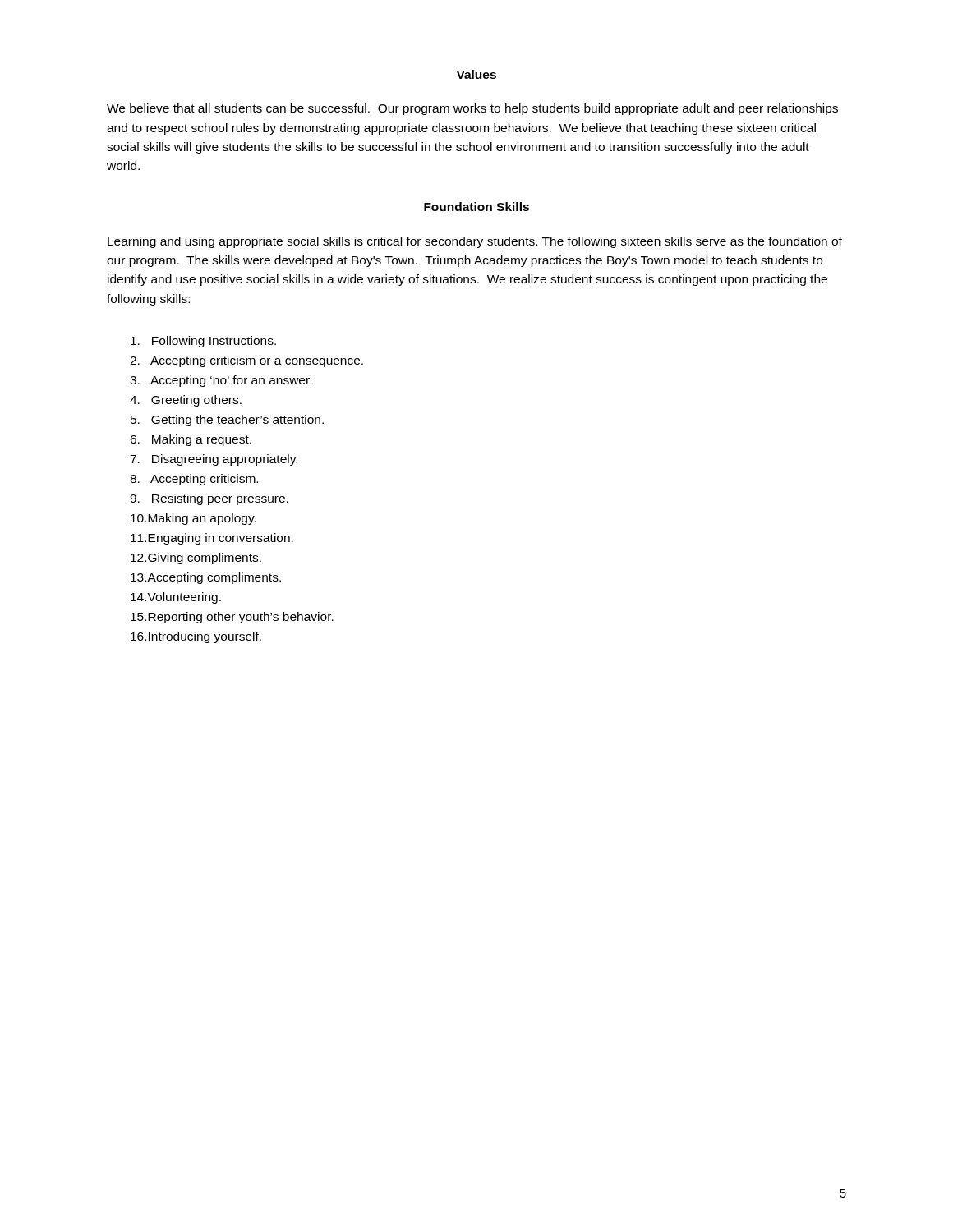Locate the text "Foundation Skills"
This screenshot has width=953, height=1232.
coord(476,207)
